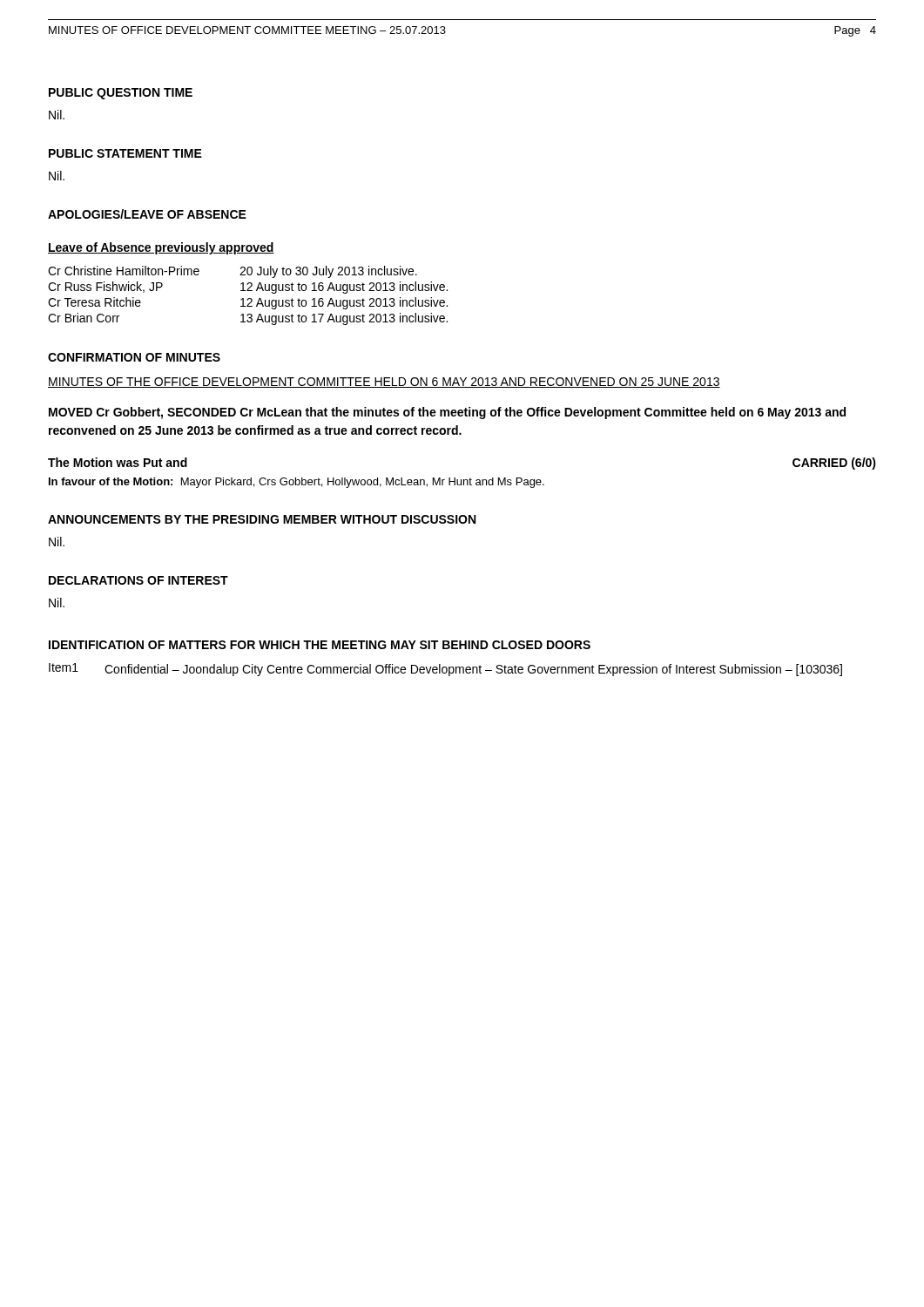
Task: Click on the section header containing "IDENTIFICATION OF MATTERS FOR WHICH THE MEETING"
Action: coord(319,645)
